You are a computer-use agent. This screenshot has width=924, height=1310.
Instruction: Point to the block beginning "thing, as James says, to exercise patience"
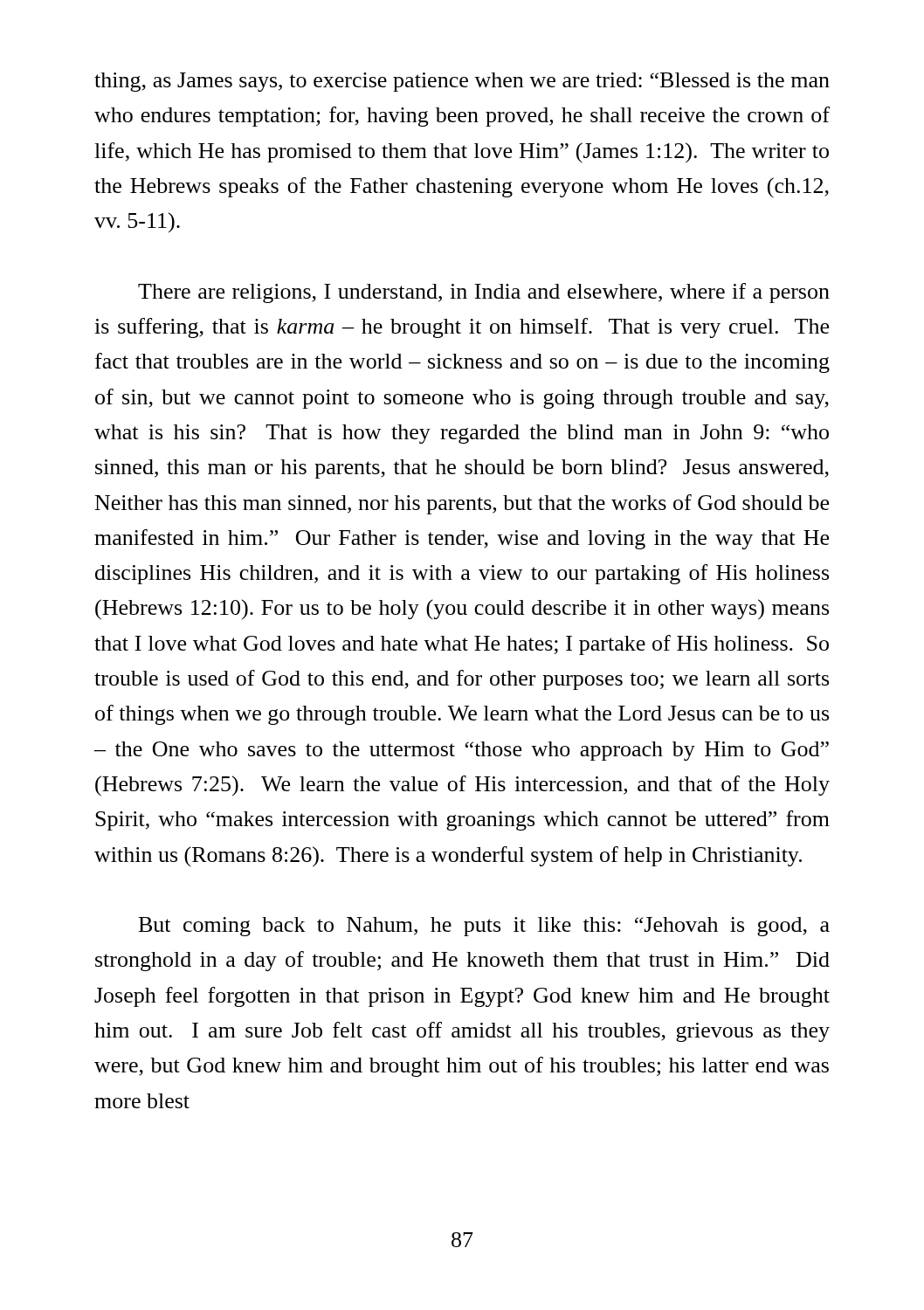tap(462, 591)
